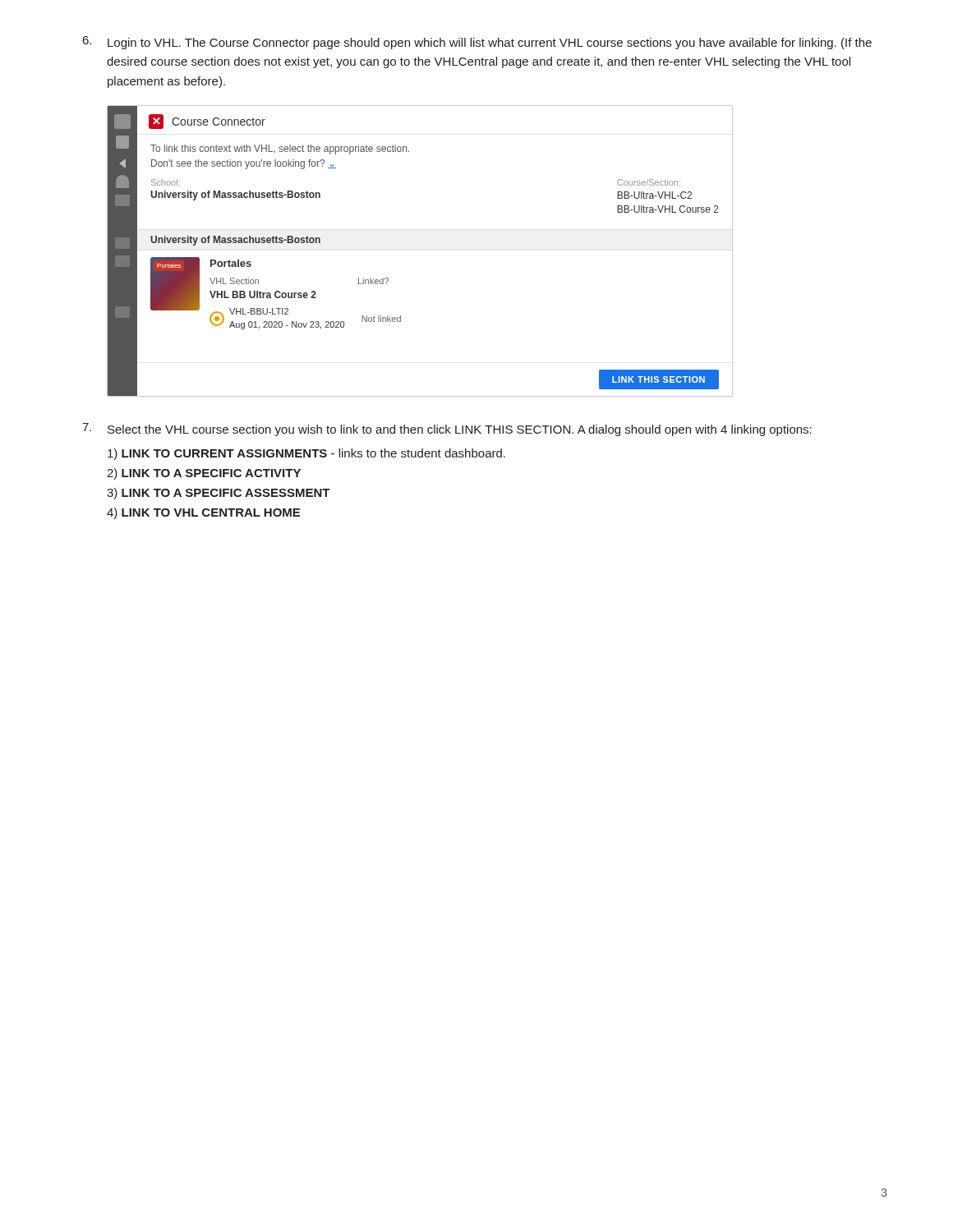The height and width of the screenshot is (1232, 953).
Task: Point to the block beginning "6. Login to VHL. The Course Connector"
Action: coord(485,62)
